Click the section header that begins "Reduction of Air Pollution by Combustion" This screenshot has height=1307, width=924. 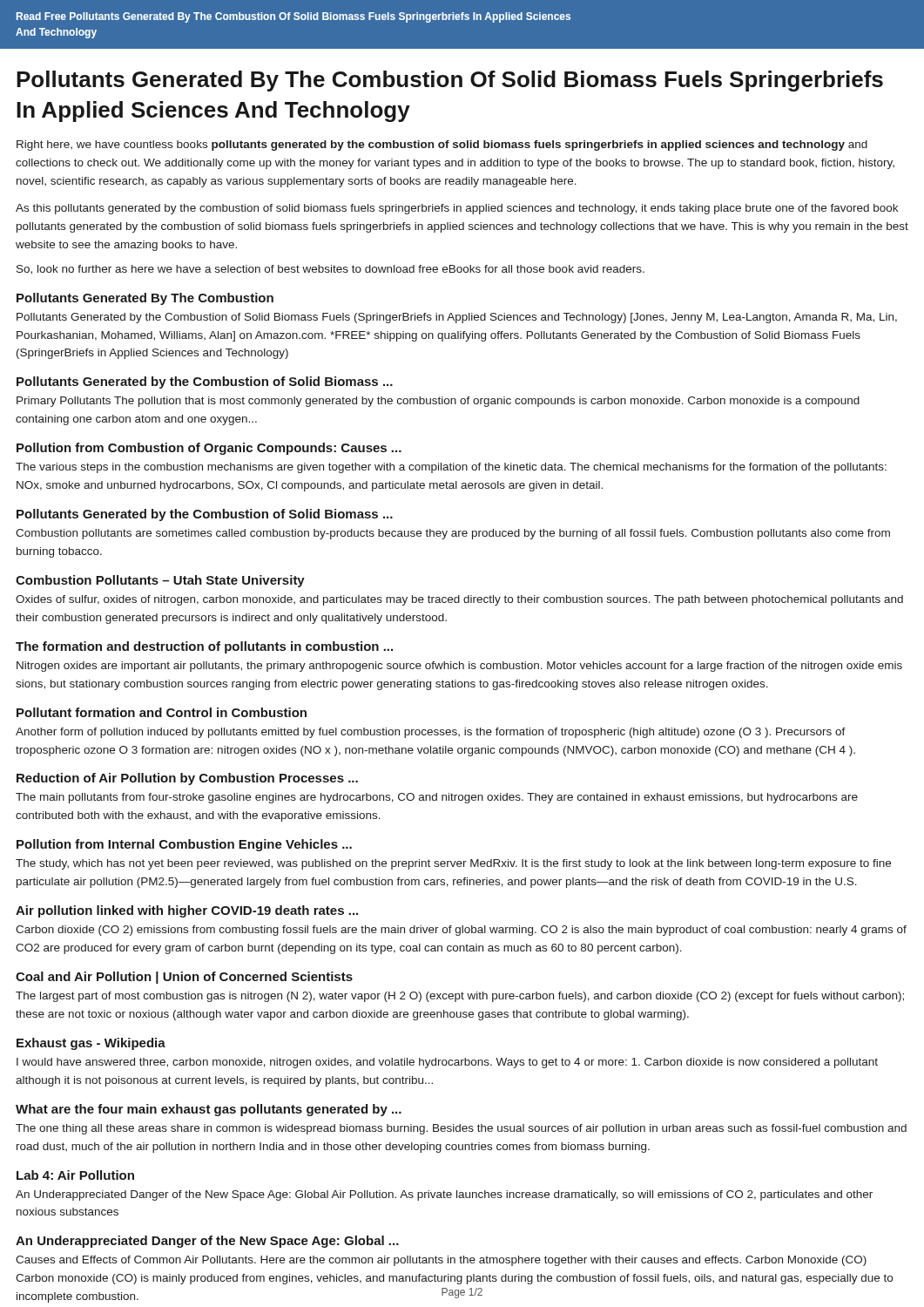coord(187,778)
